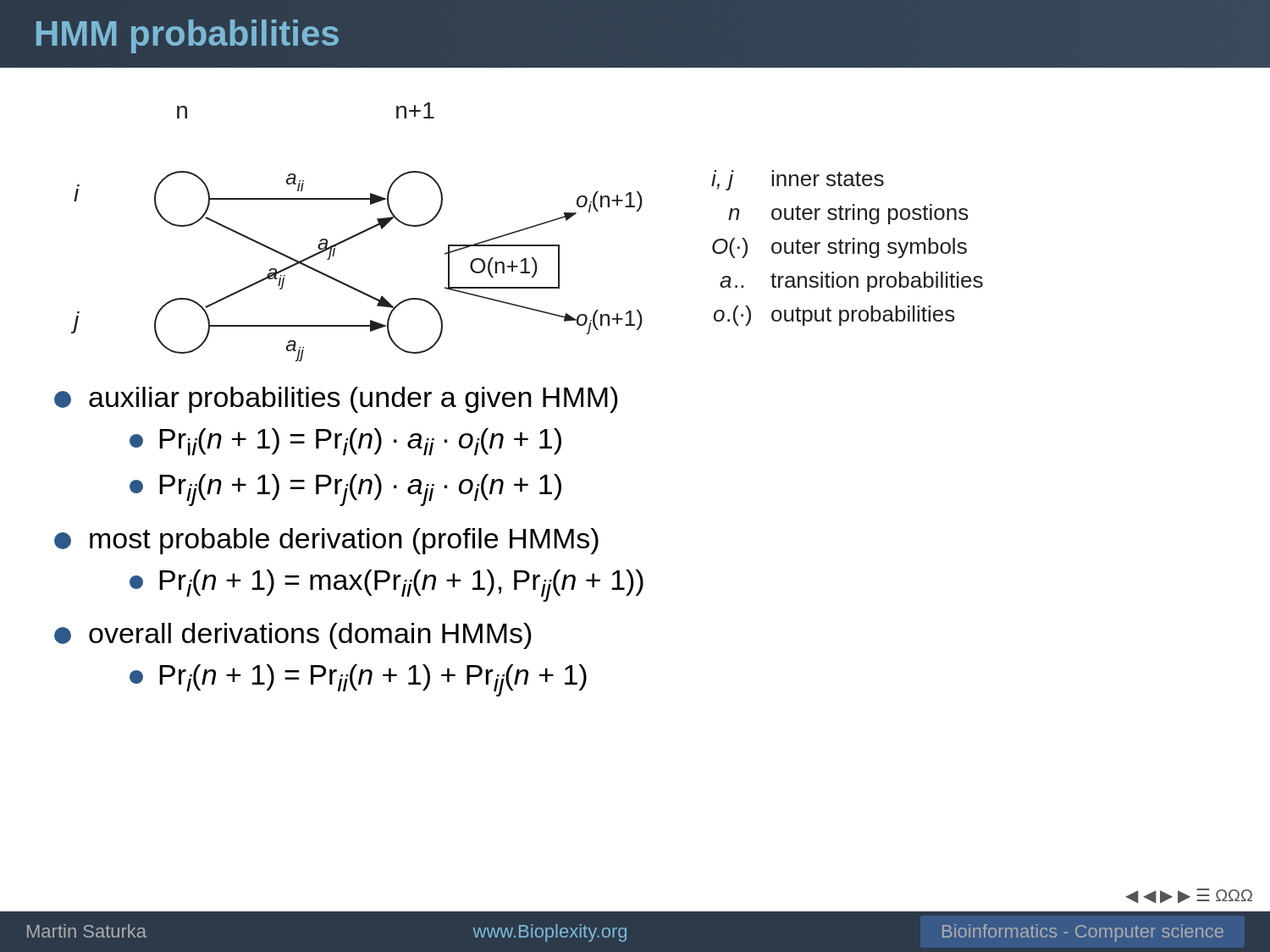The height and width of the screenshot is (952, 1270).
Task: Find the list item that reads "overall derivations (domain HMMs)"
Action: click(x=292, y=634)
